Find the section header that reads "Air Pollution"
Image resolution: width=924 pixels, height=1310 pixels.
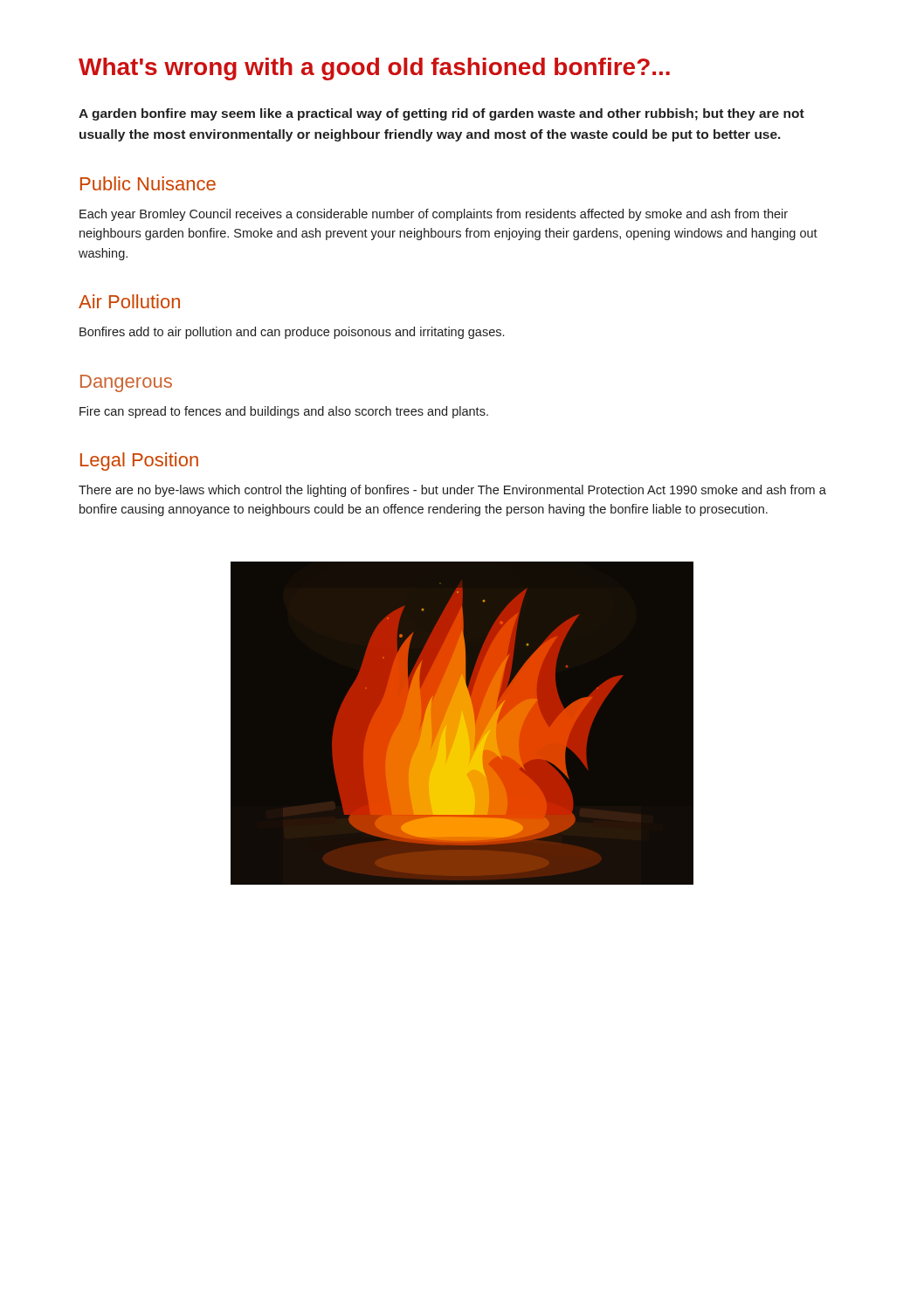pyautogui.click(x=129, y=301)
